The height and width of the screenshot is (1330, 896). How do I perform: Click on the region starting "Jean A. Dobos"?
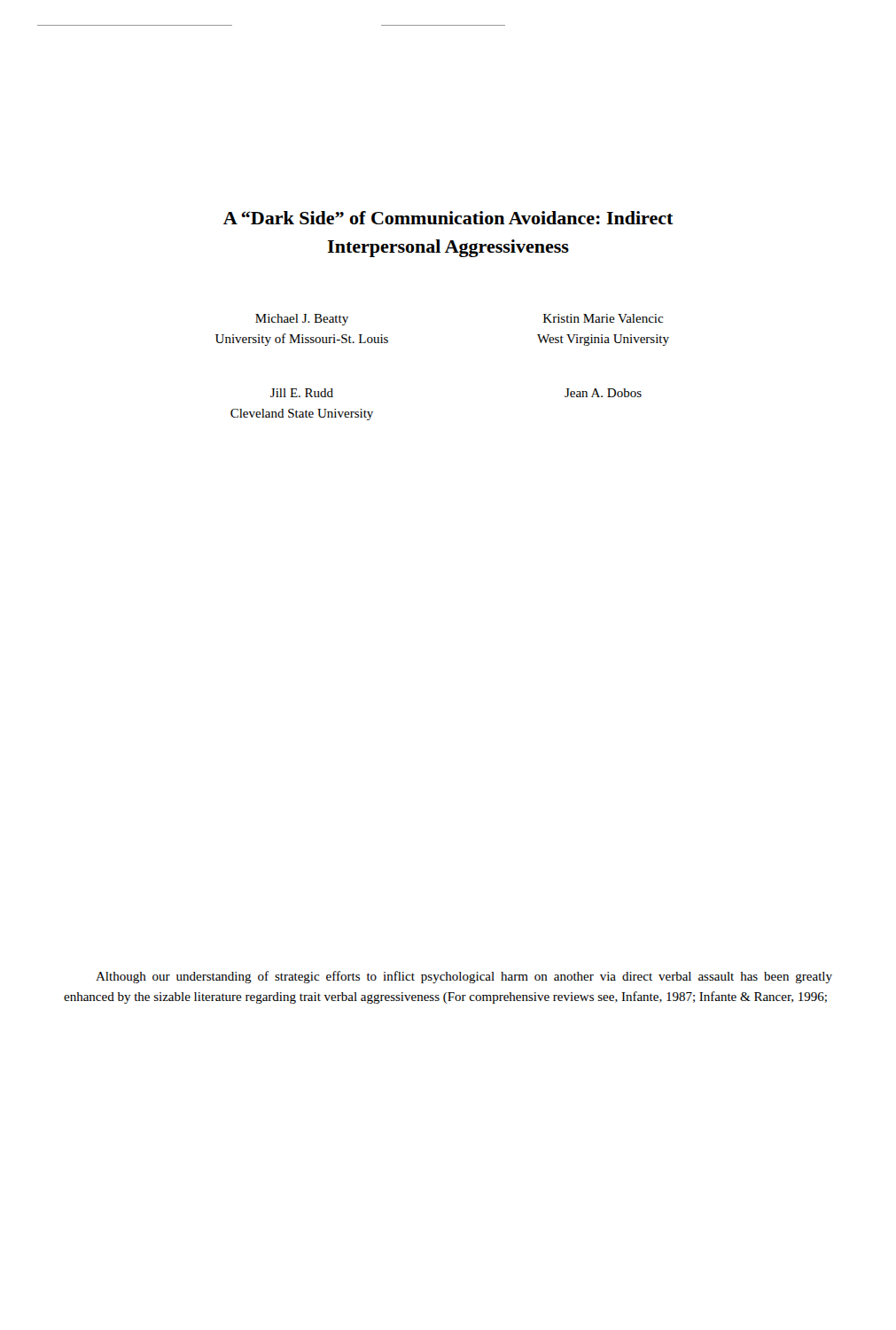point(603,393)
